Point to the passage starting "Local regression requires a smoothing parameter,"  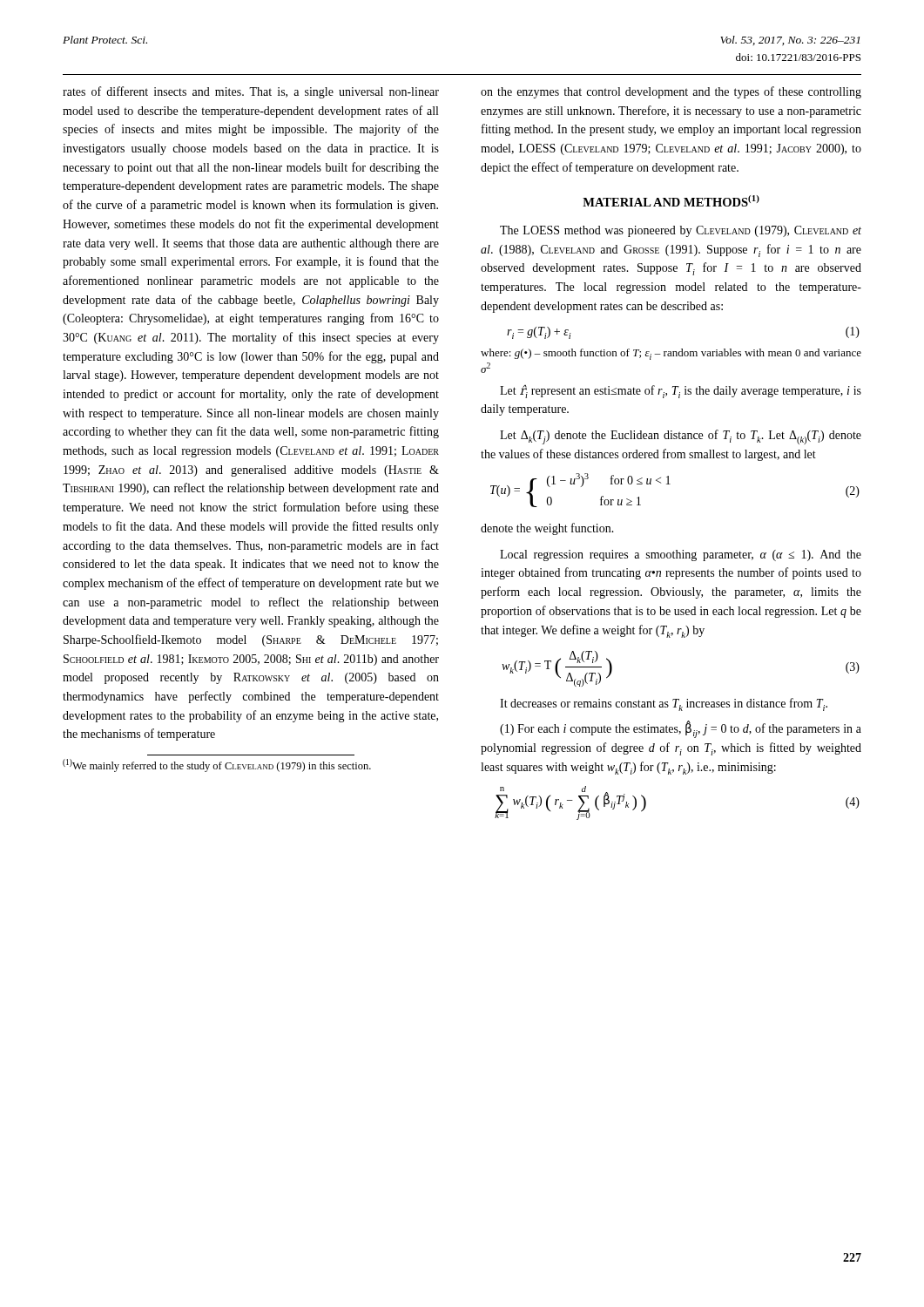pos(671,593)
